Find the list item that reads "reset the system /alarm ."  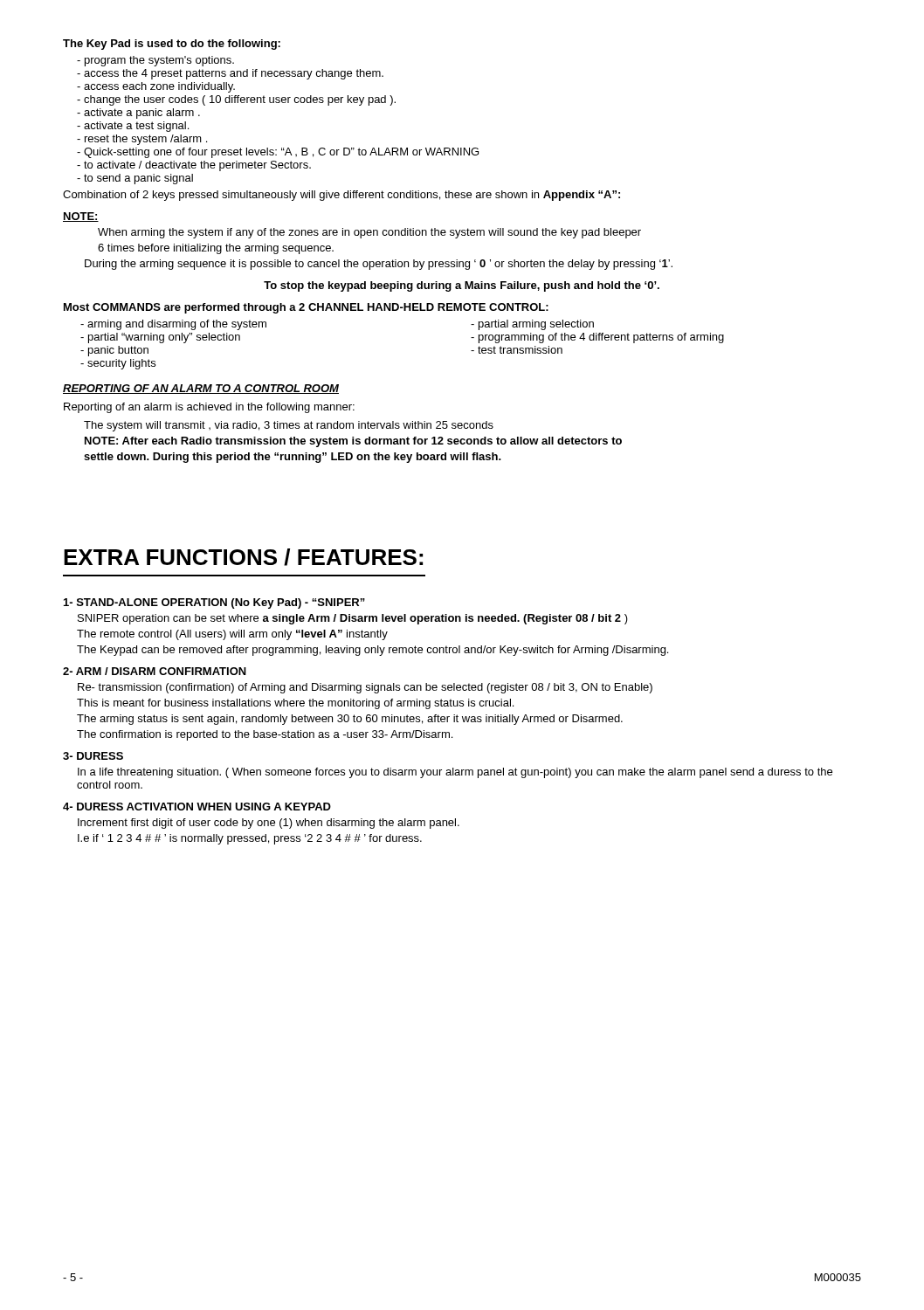pyautogui.click(x=142, y=138)
